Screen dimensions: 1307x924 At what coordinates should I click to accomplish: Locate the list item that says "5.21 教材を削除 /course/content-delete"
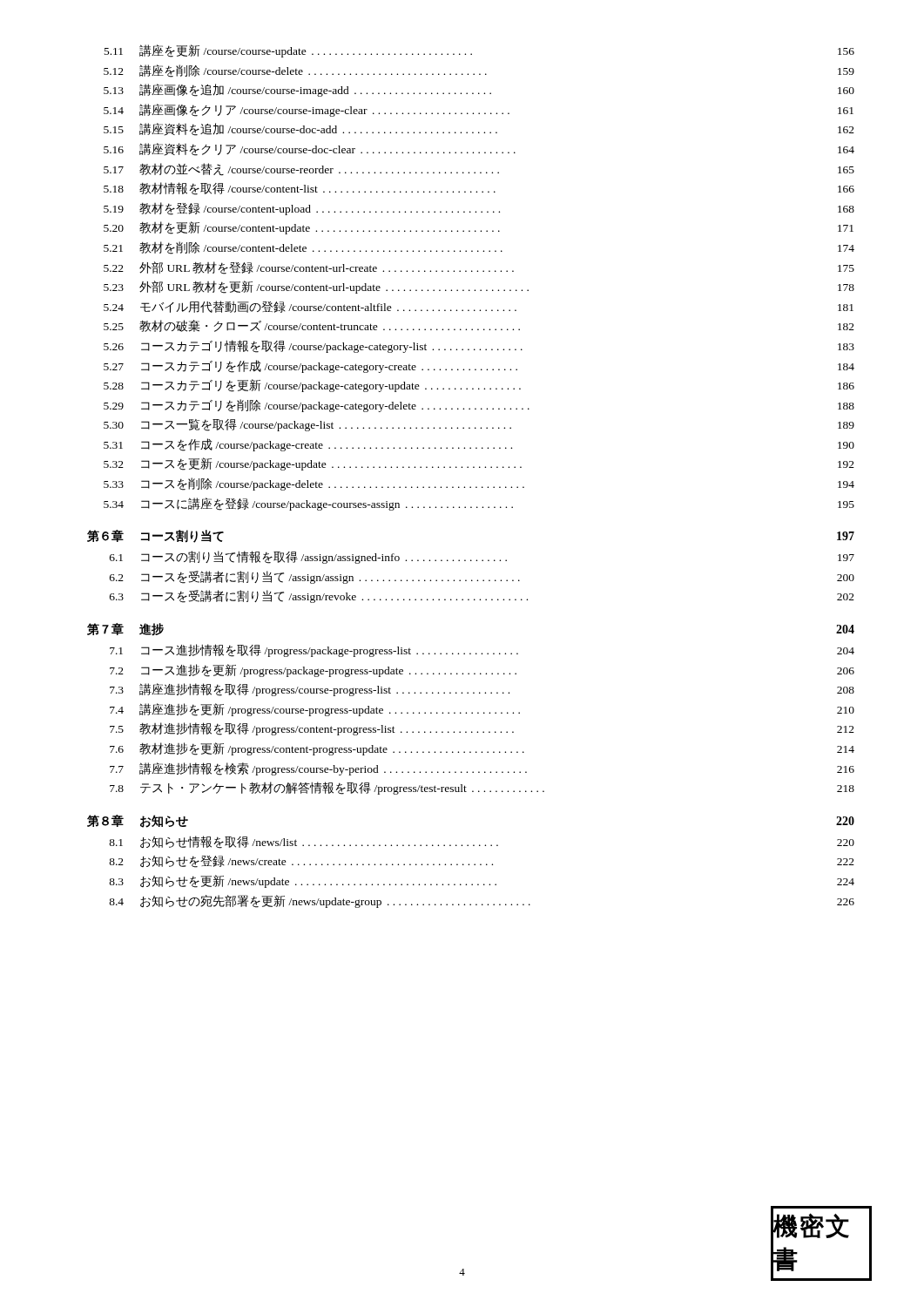tap(466, 248)
